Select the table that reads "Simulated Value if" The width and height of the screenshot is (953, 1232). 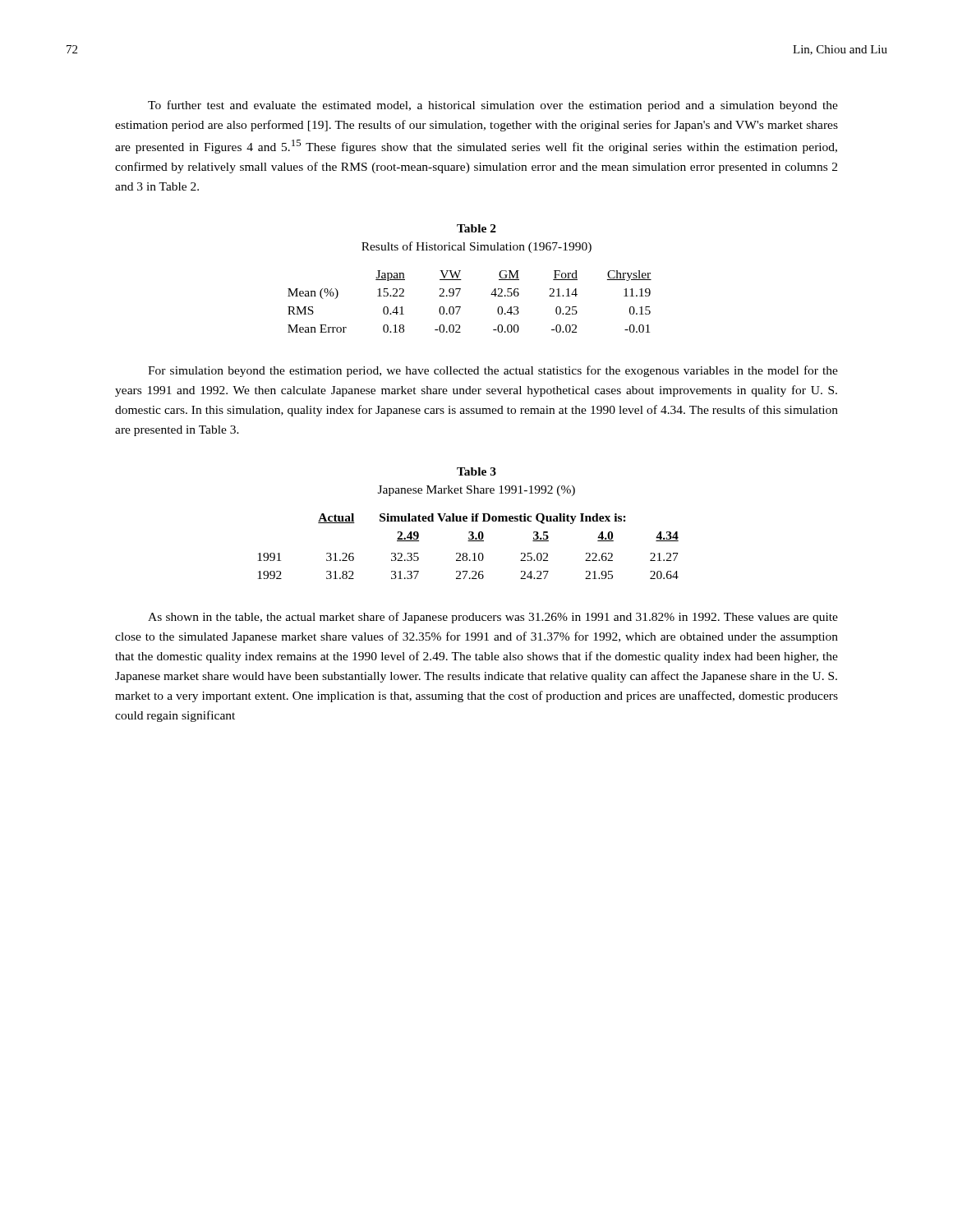(476, 546)
